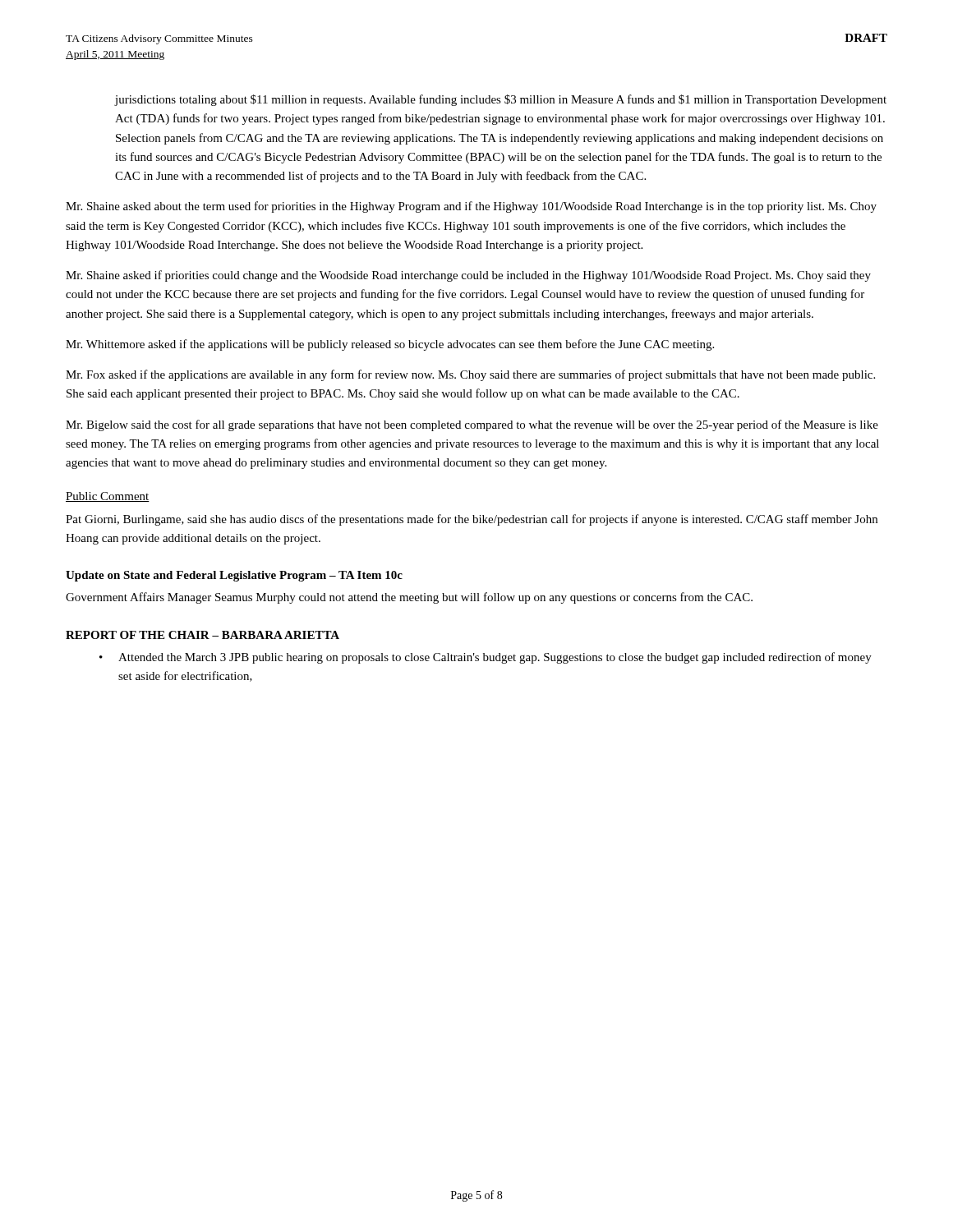Locate the block of text that opens with "Pat Giorni, Burlingame, said she has audio discs"
This screenshot has width=953, height=1232.
[472, 528]
